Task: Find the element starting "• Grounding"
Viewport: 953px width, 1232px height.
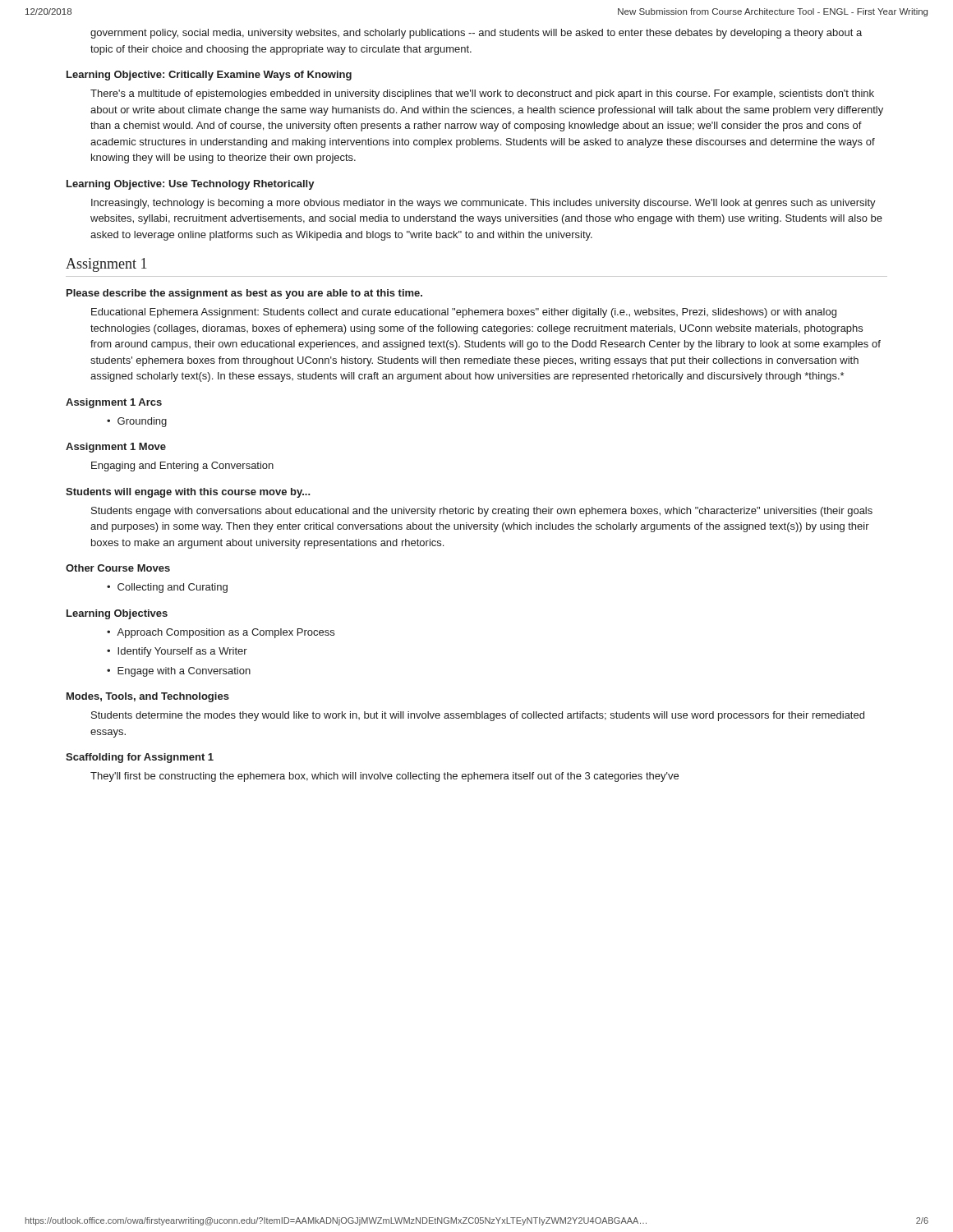Action: tap(137, 421)
